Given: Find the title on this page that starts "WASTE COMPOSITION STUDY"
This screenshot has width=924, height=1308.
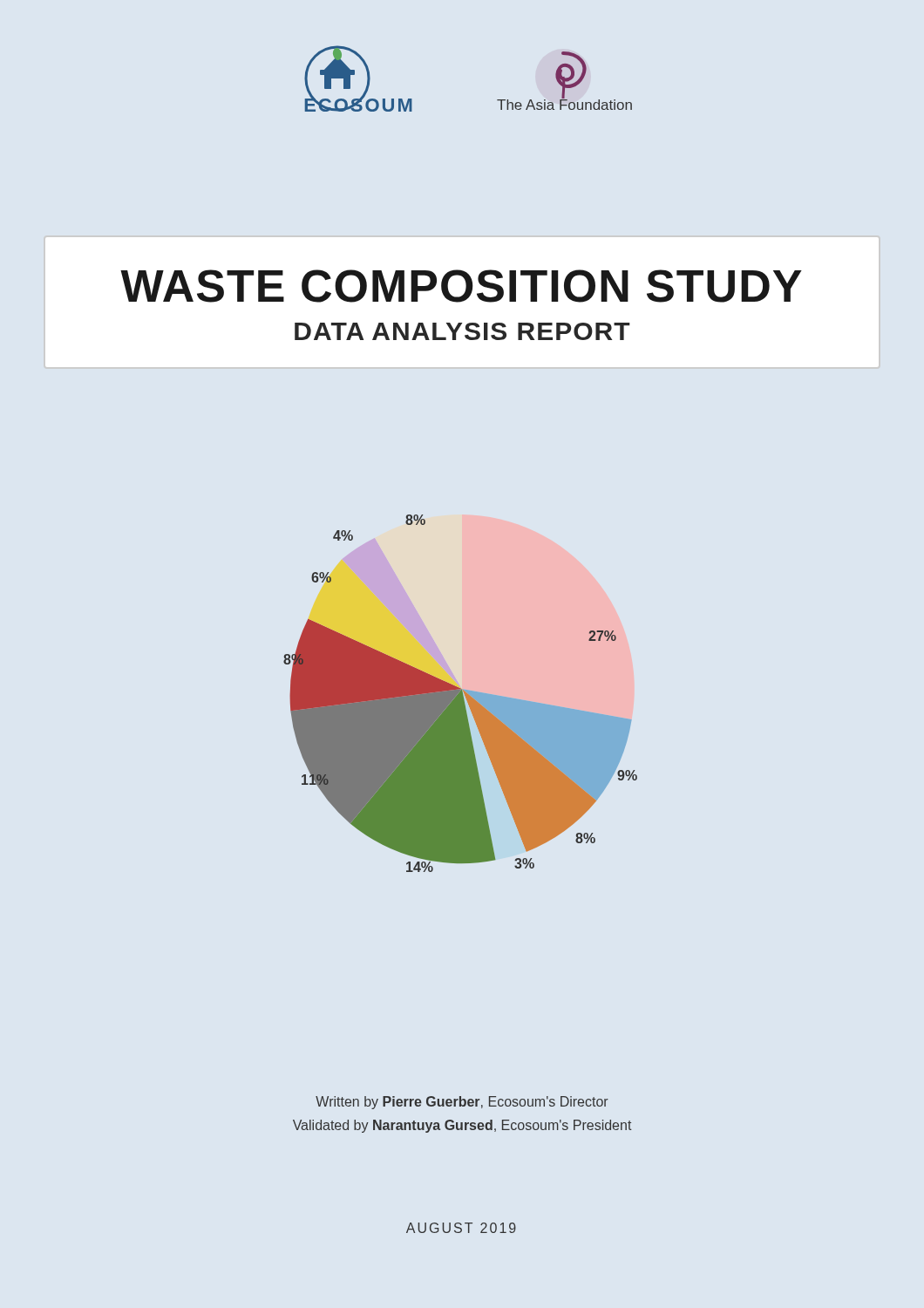Looking at the screenshot, I should 462,304.
